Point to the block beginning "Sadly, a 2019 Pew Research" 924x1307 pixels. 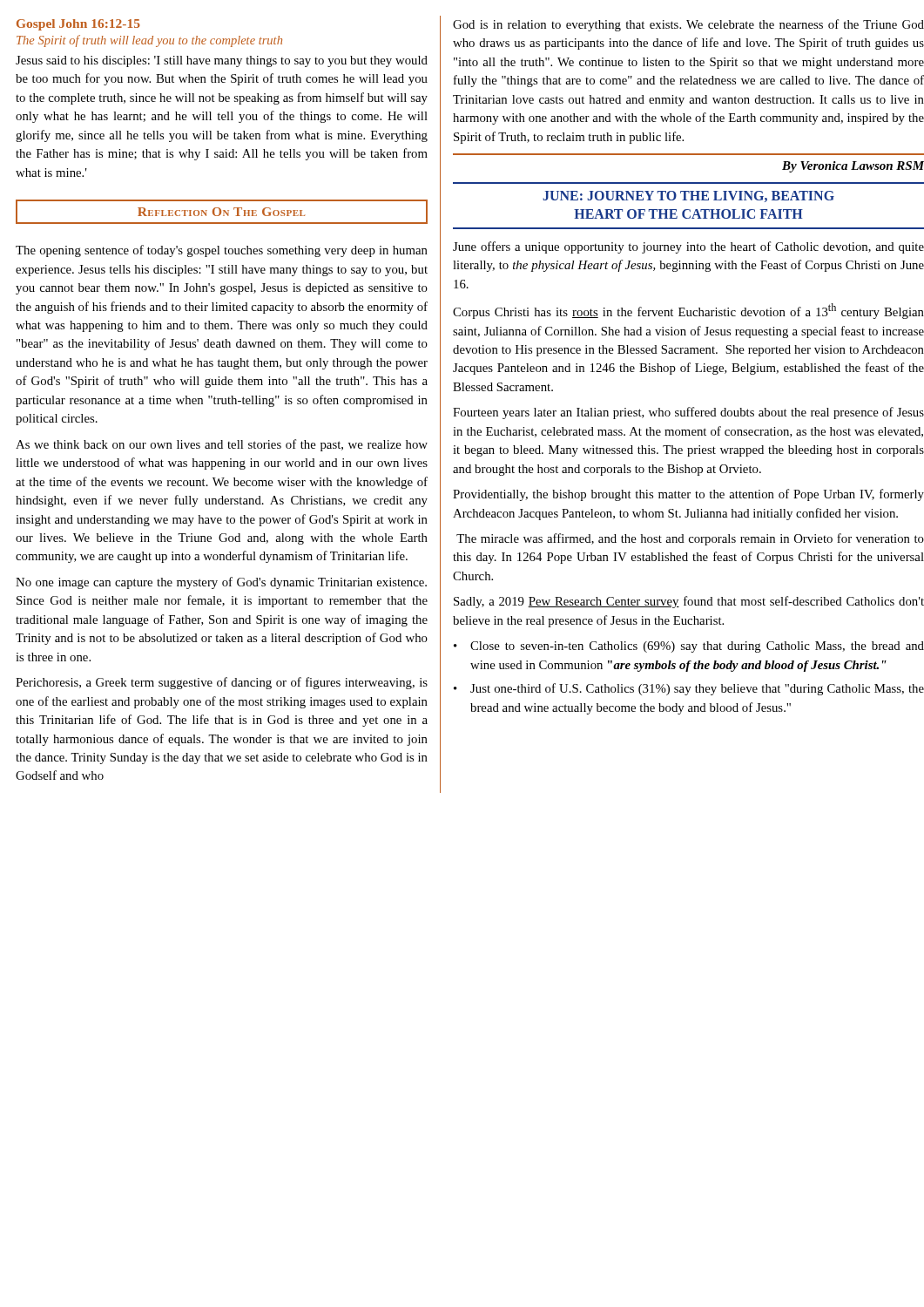[688, 611]
